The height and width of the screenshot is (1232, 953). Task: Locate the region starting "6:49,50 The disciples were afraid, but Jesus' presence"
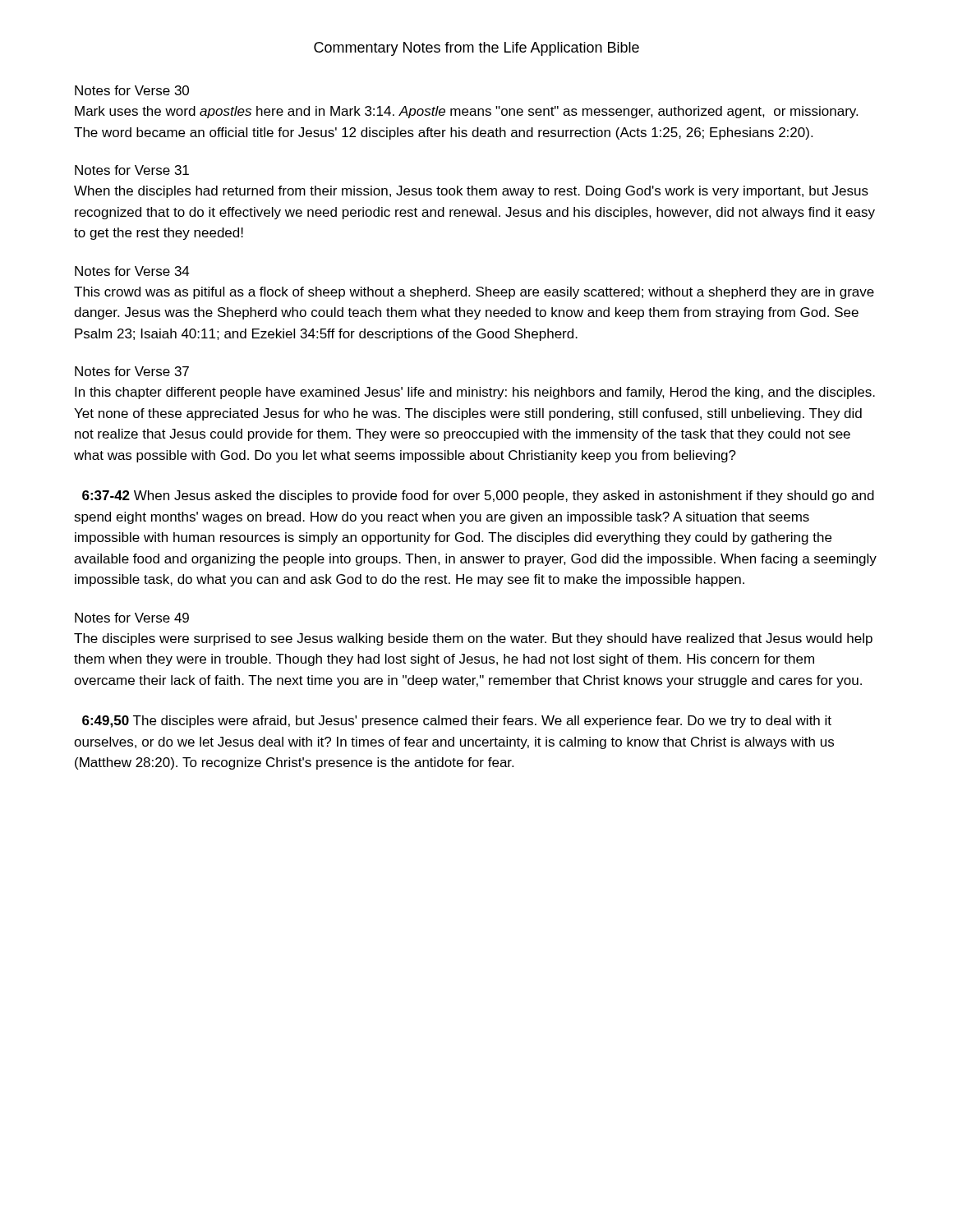pos(454,742)
